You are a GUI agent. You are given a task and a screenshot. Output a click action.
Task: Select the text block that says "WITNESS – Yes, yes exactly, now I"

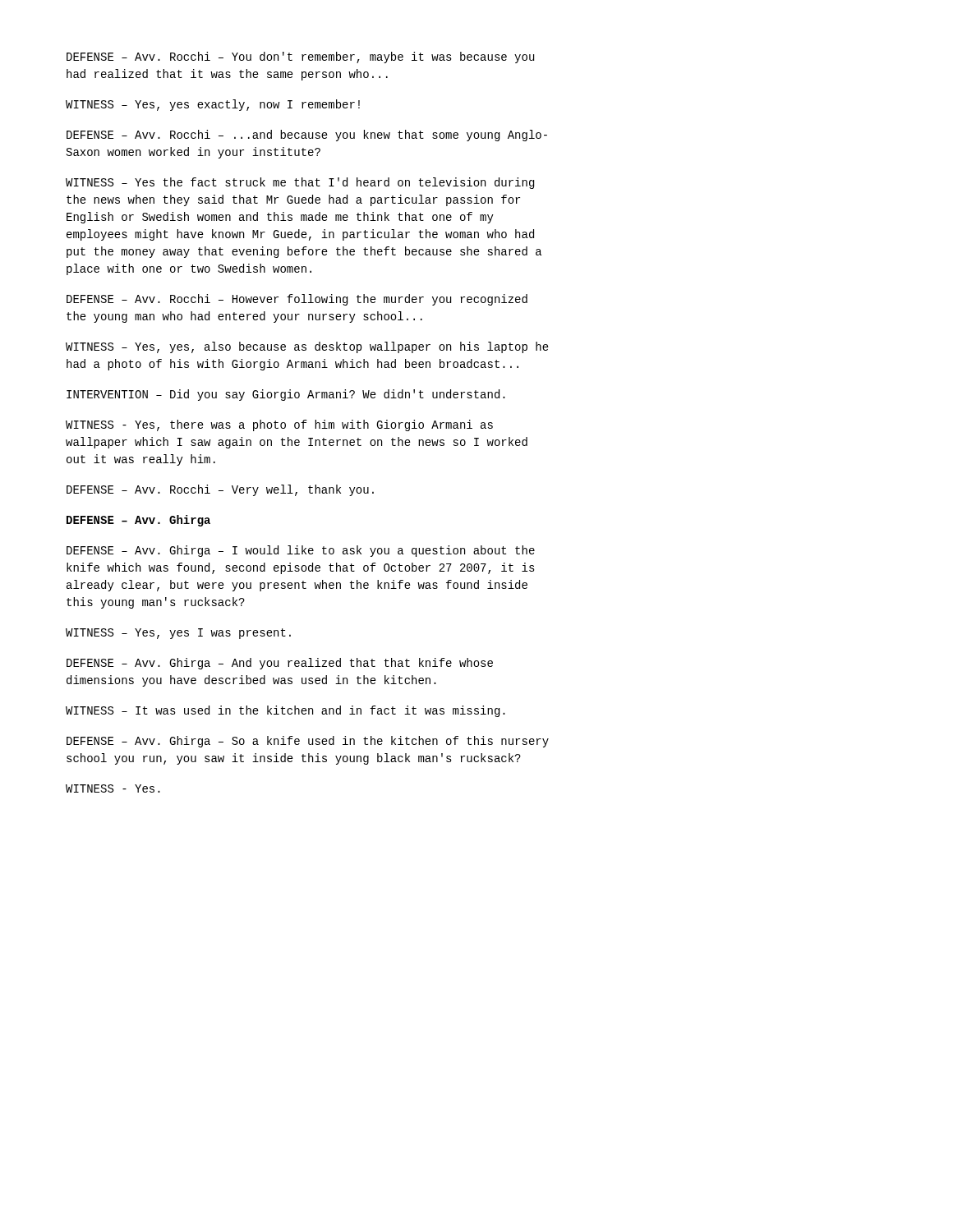point(214,105)
